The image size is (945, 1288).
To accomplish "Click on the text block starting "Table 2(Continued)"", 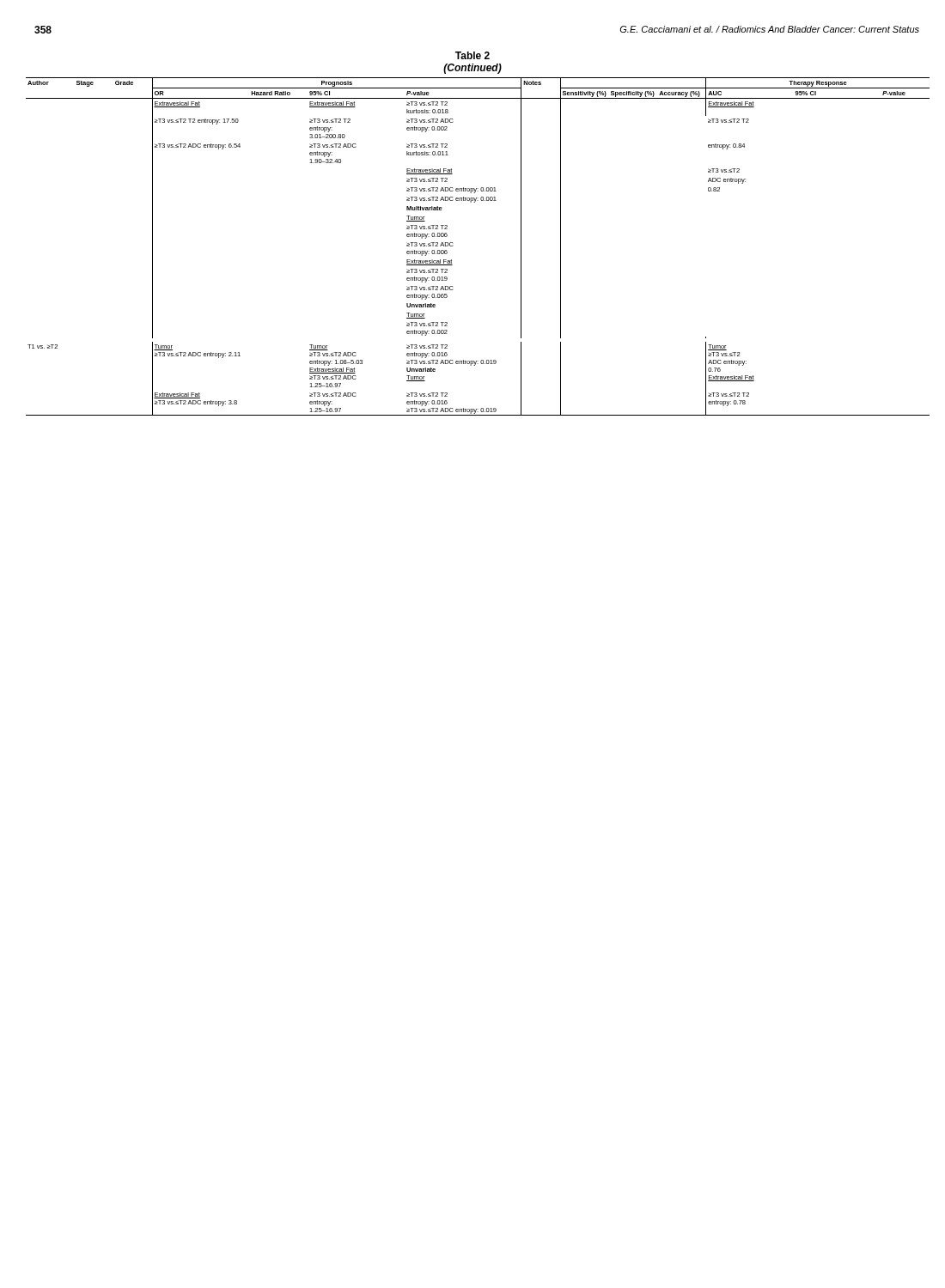I will [x=472, y=62].
